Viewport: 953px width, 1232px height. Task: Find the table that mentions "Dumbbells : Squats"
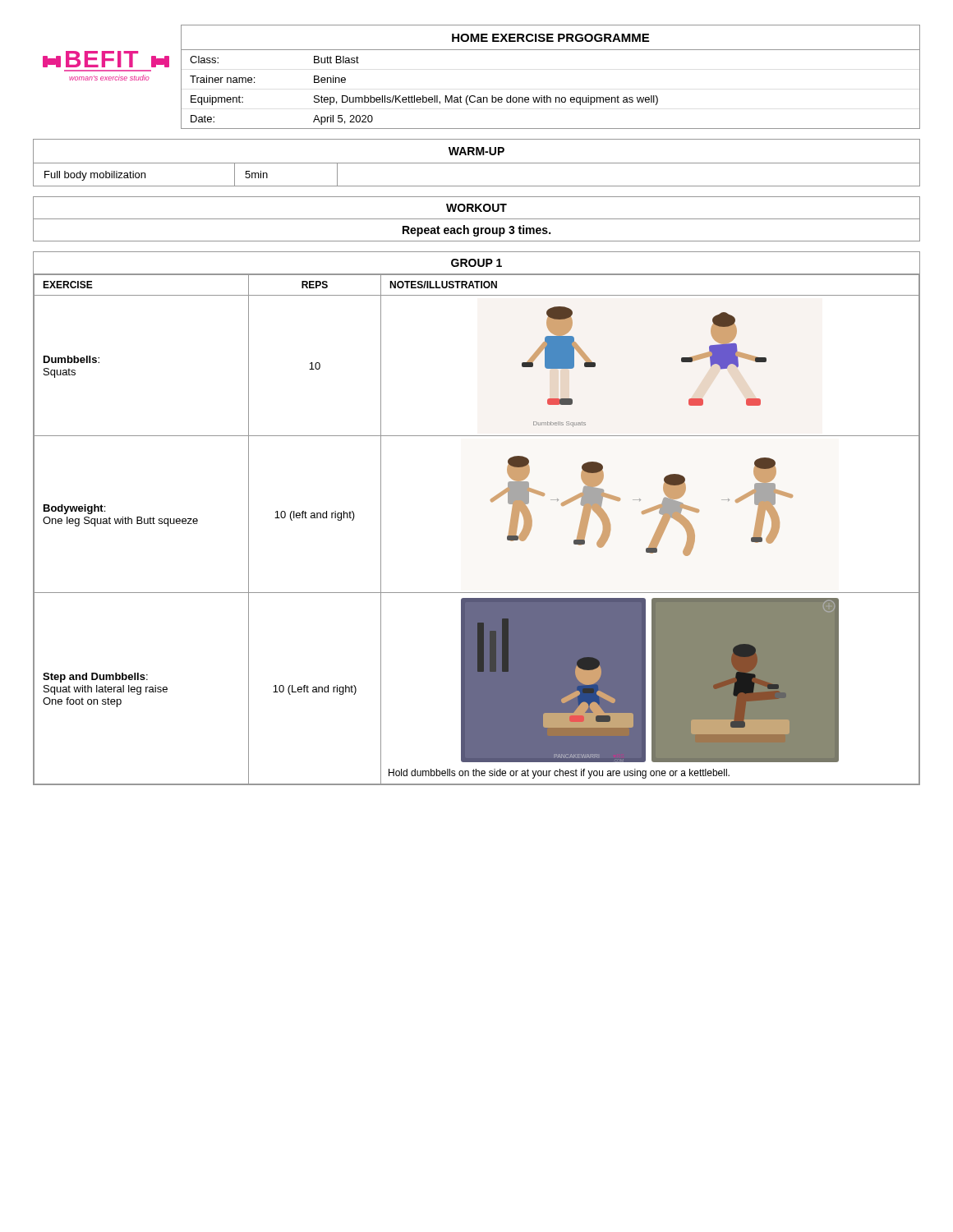476,518
